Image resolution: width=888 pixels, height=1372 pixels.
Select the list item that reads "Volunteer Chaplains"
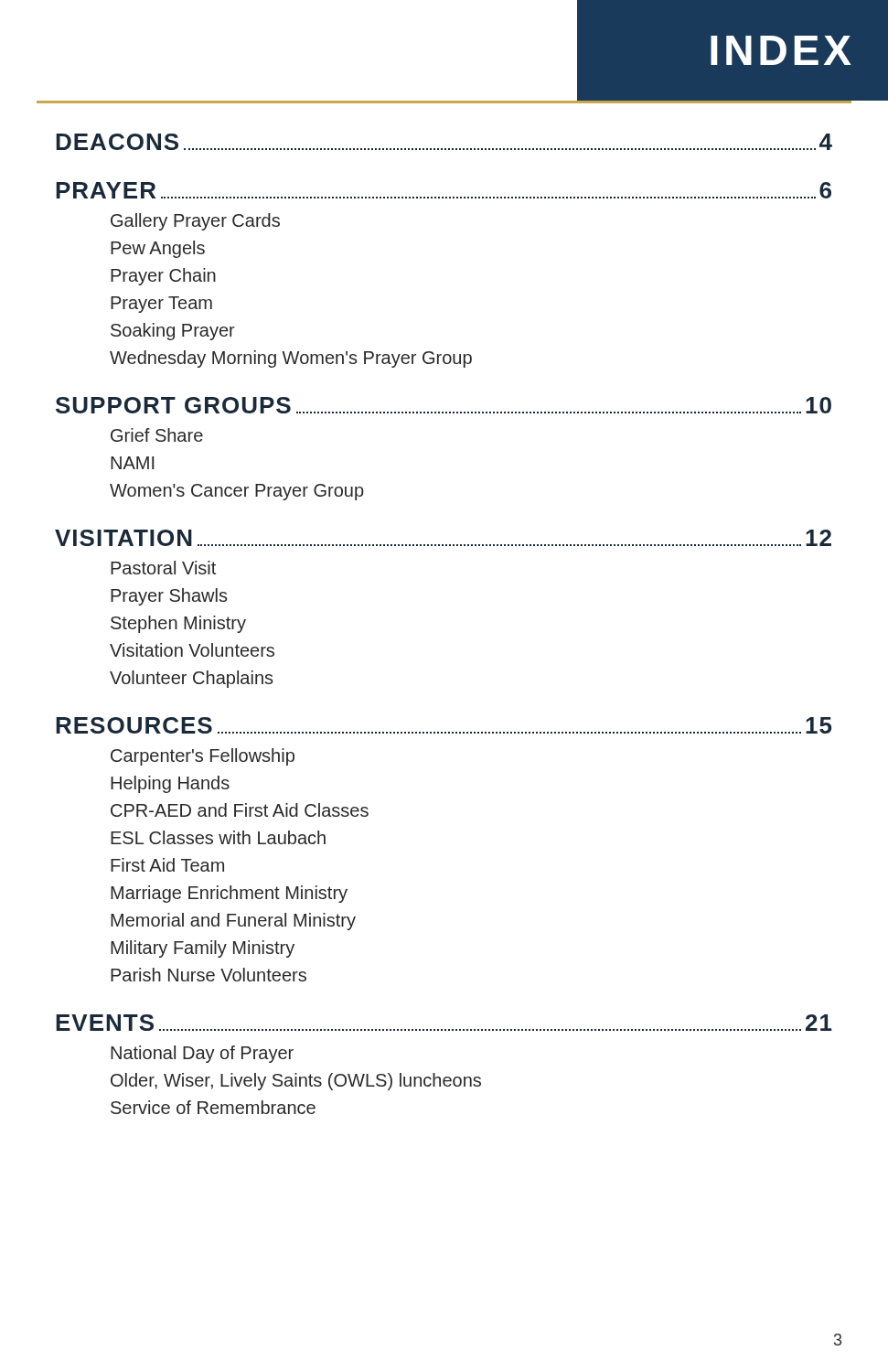pyautogui.click(x=192, y=678)
